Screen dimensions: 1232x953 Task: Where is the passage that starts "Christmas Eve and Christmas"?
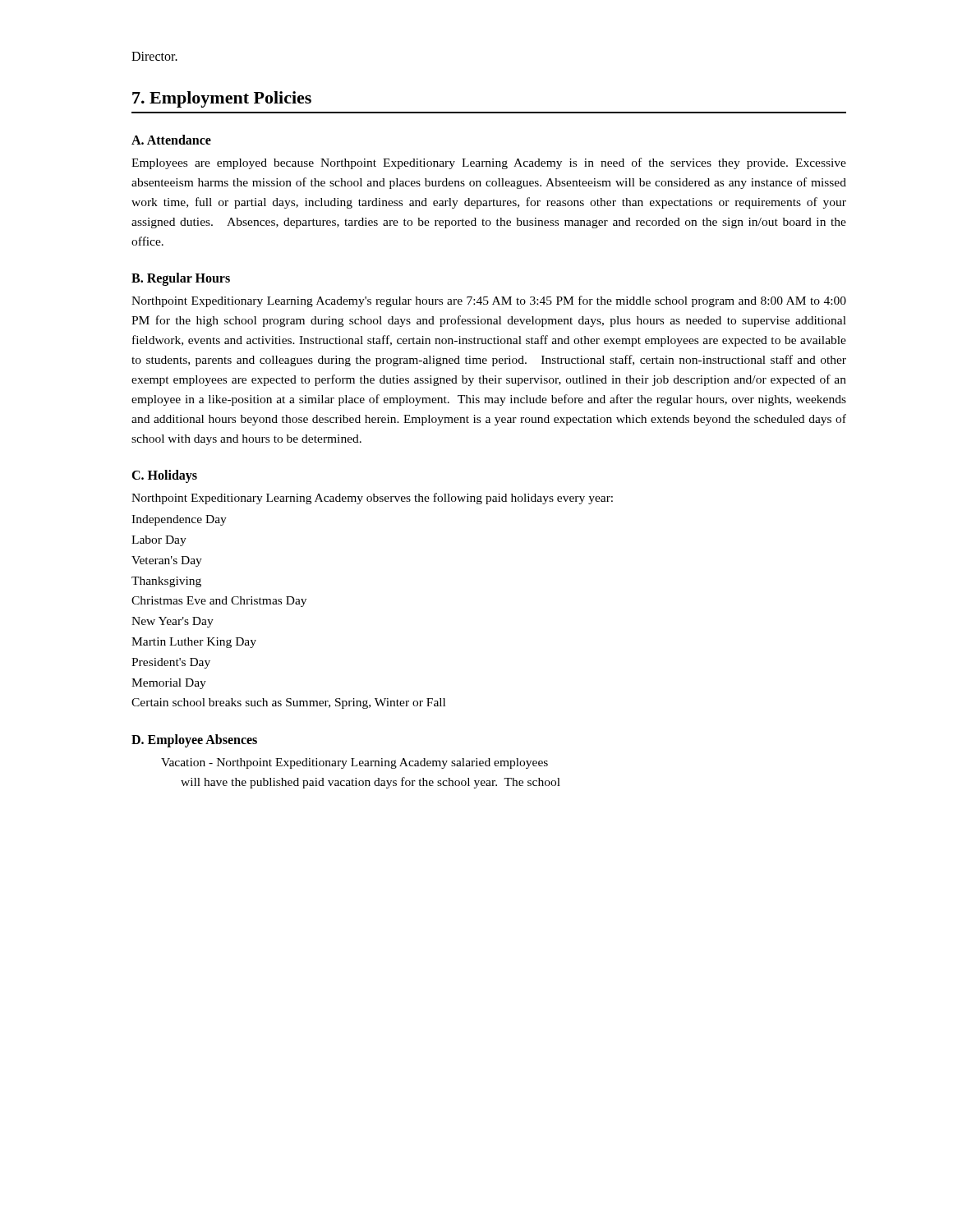coord(219,600)
